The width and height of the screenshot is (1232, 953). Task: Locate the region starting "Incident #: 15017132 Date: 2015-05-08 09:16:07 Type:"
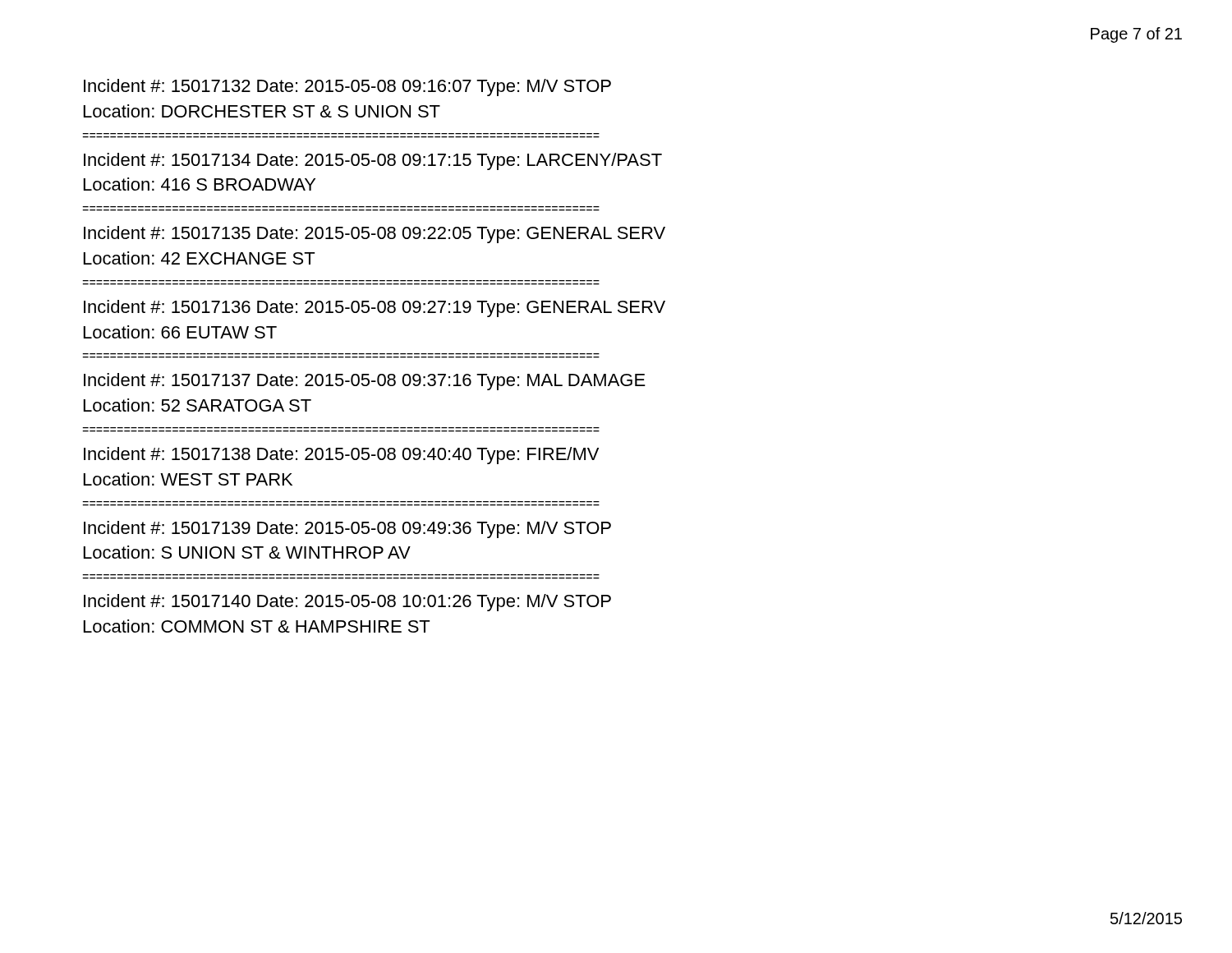[347, 87]
